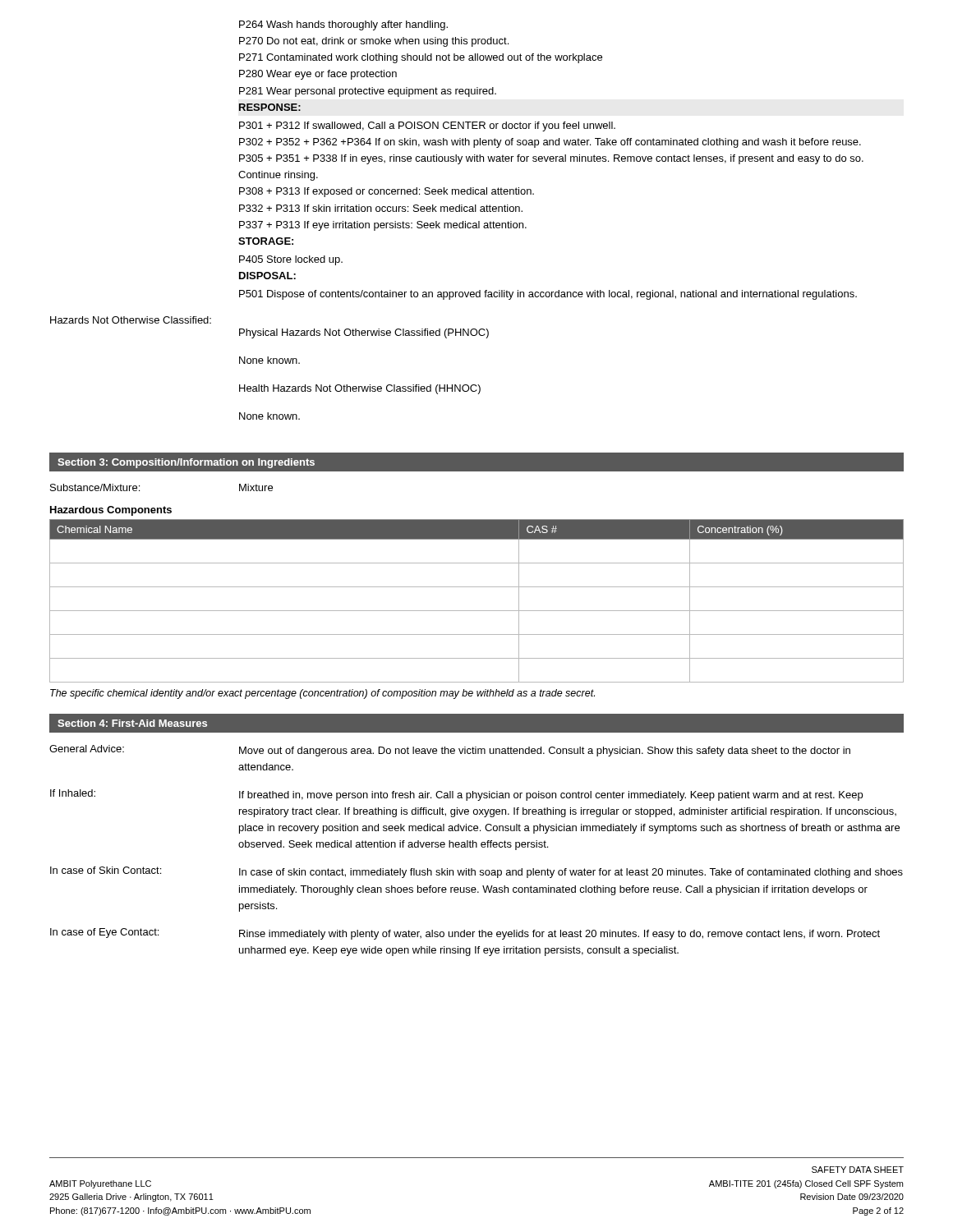Find the block on this page that starts "Hazards Not Otherwise Classified:"
This screenshot has width=953, height=1232.
click(476, 375)
